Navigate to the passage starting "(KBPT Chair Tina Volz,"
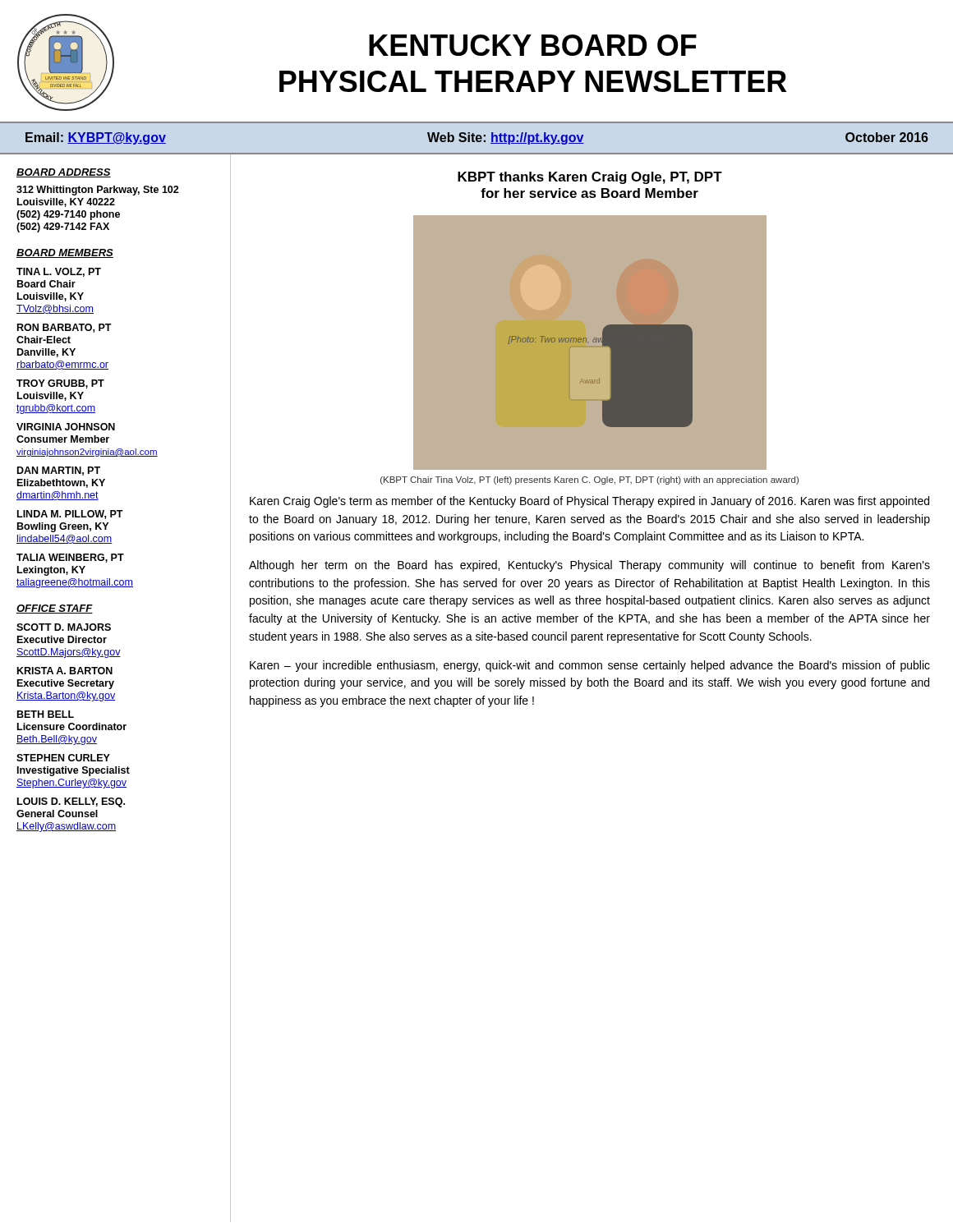953x1232 pixels. pos(589,480)
